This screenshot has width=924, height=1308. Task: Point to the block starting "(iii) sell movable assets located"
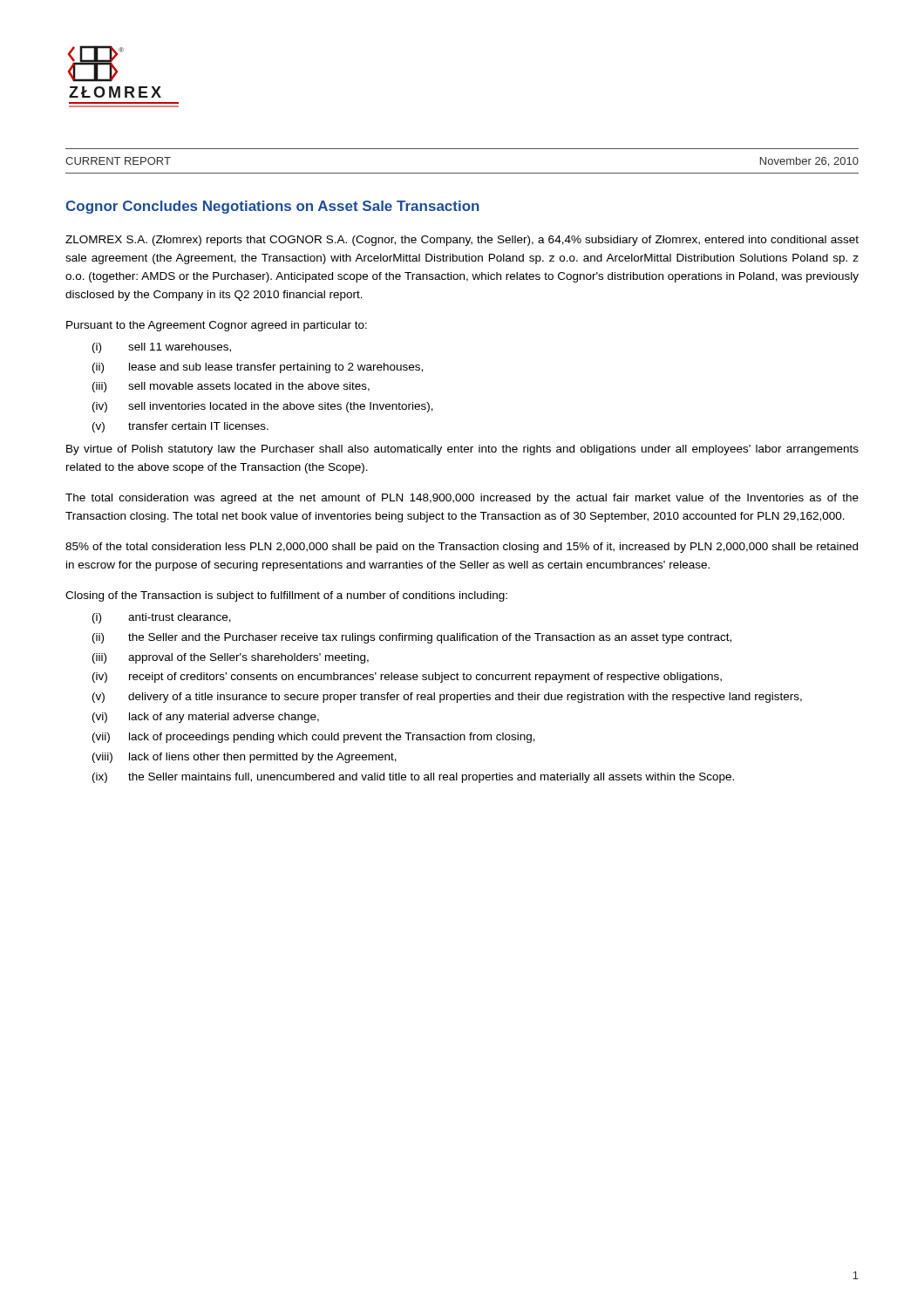[231, 387]
